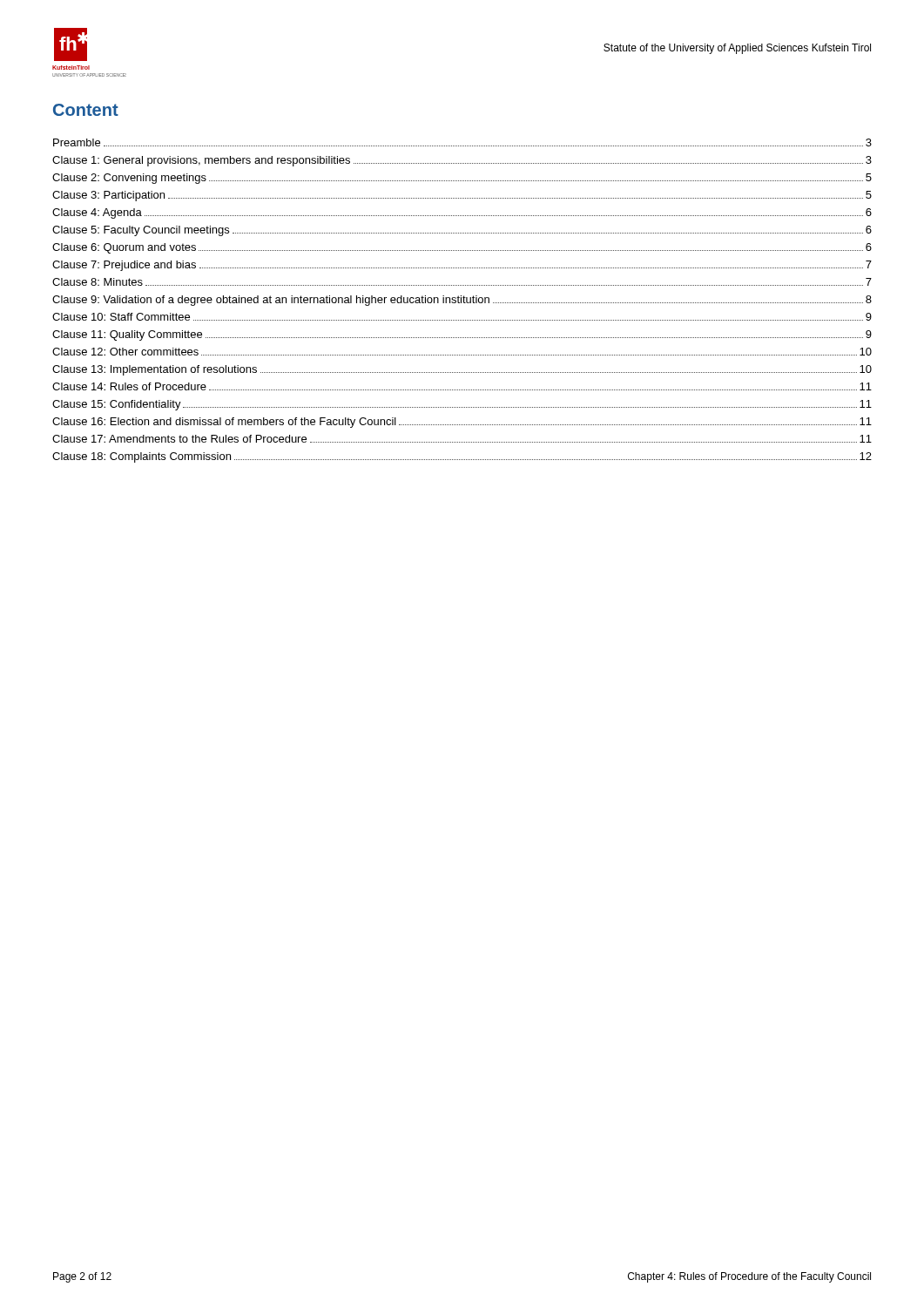Click on the list item that says "Clause 12: Other"
Screen dimensions: 1307x924
pos(462,352)
